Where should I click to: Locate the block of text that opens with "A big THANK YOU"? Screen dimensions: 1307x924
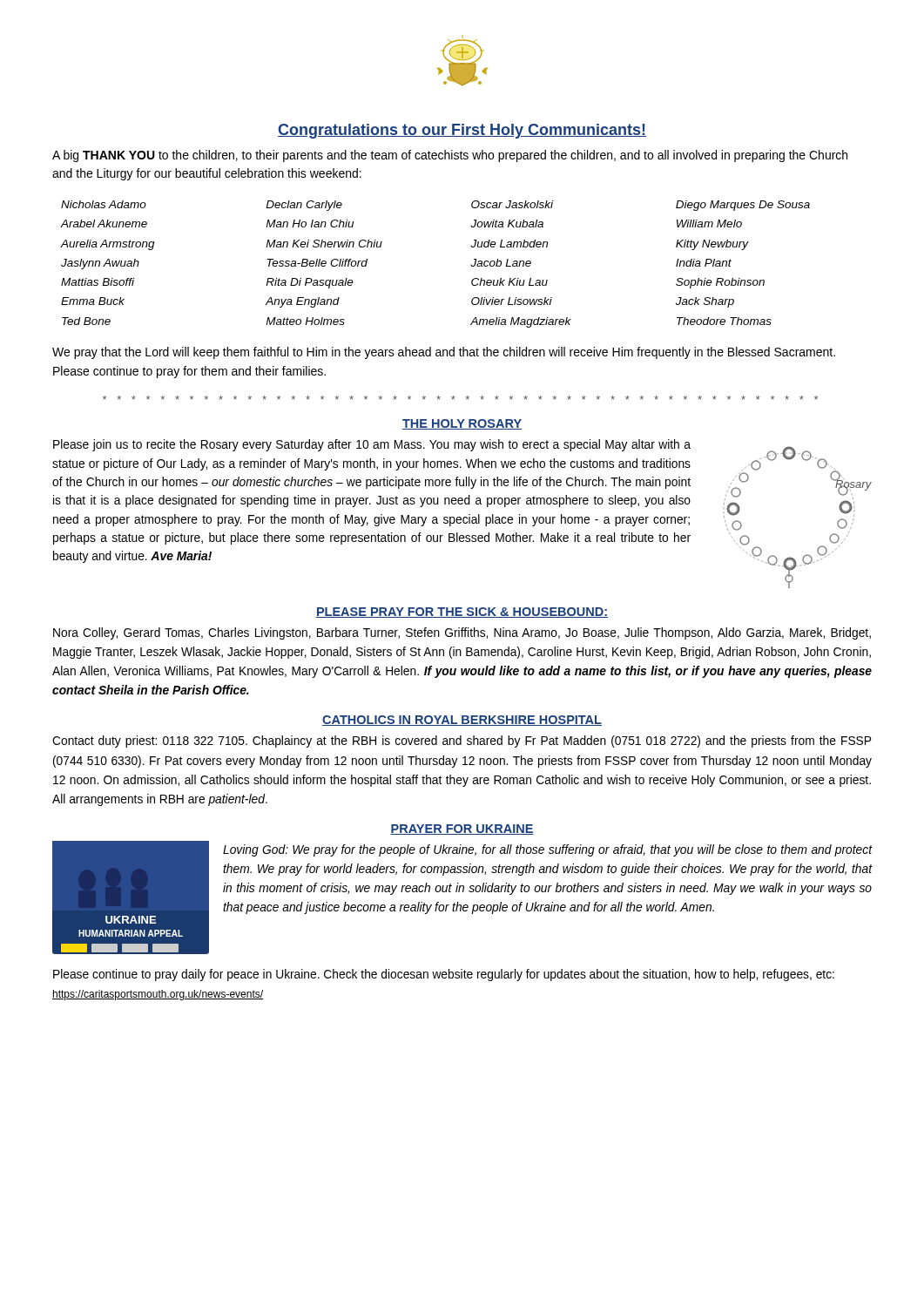point(450,164)
